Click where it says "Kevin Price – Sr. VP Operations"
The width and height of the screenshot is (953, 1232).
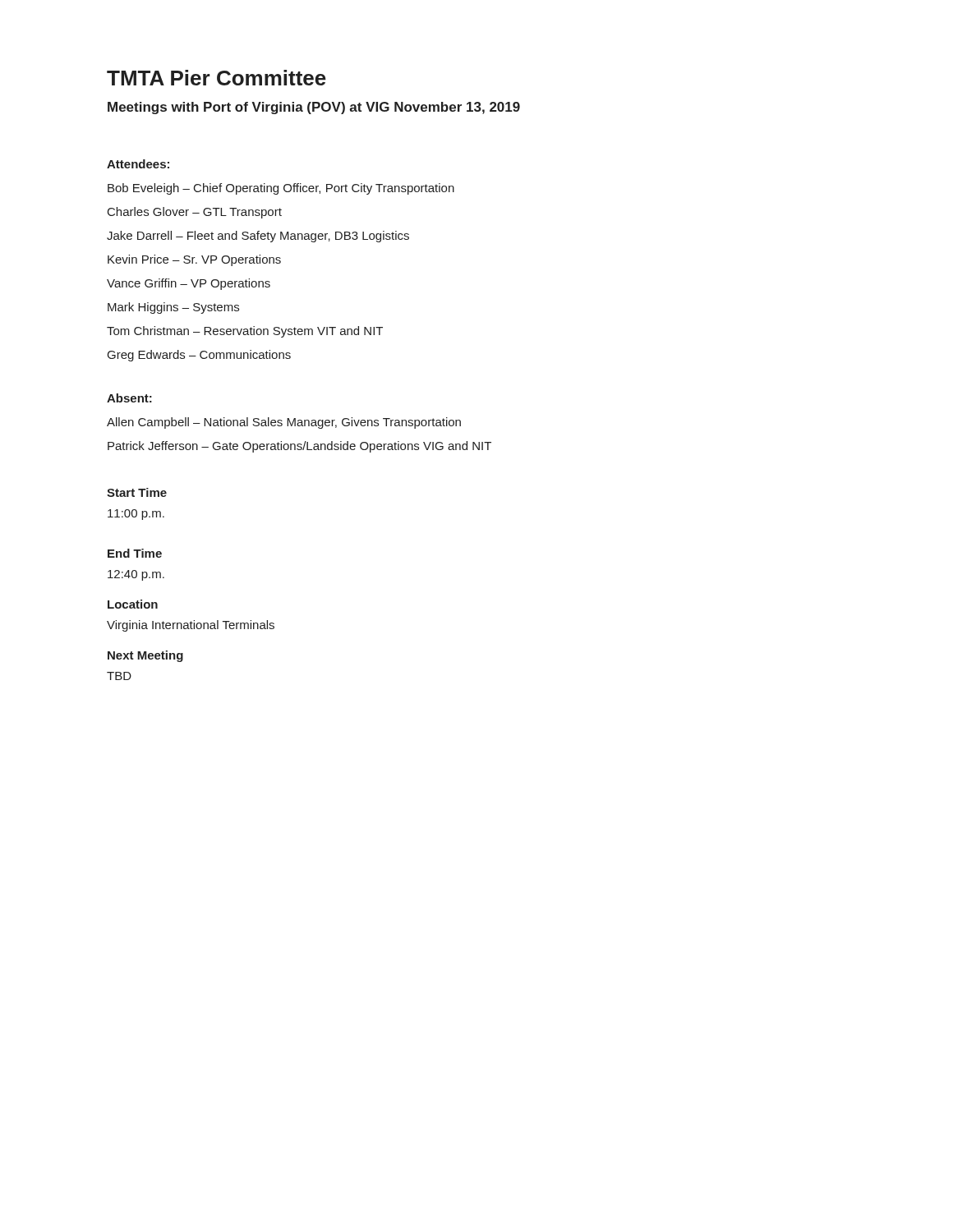click(194, 259)
